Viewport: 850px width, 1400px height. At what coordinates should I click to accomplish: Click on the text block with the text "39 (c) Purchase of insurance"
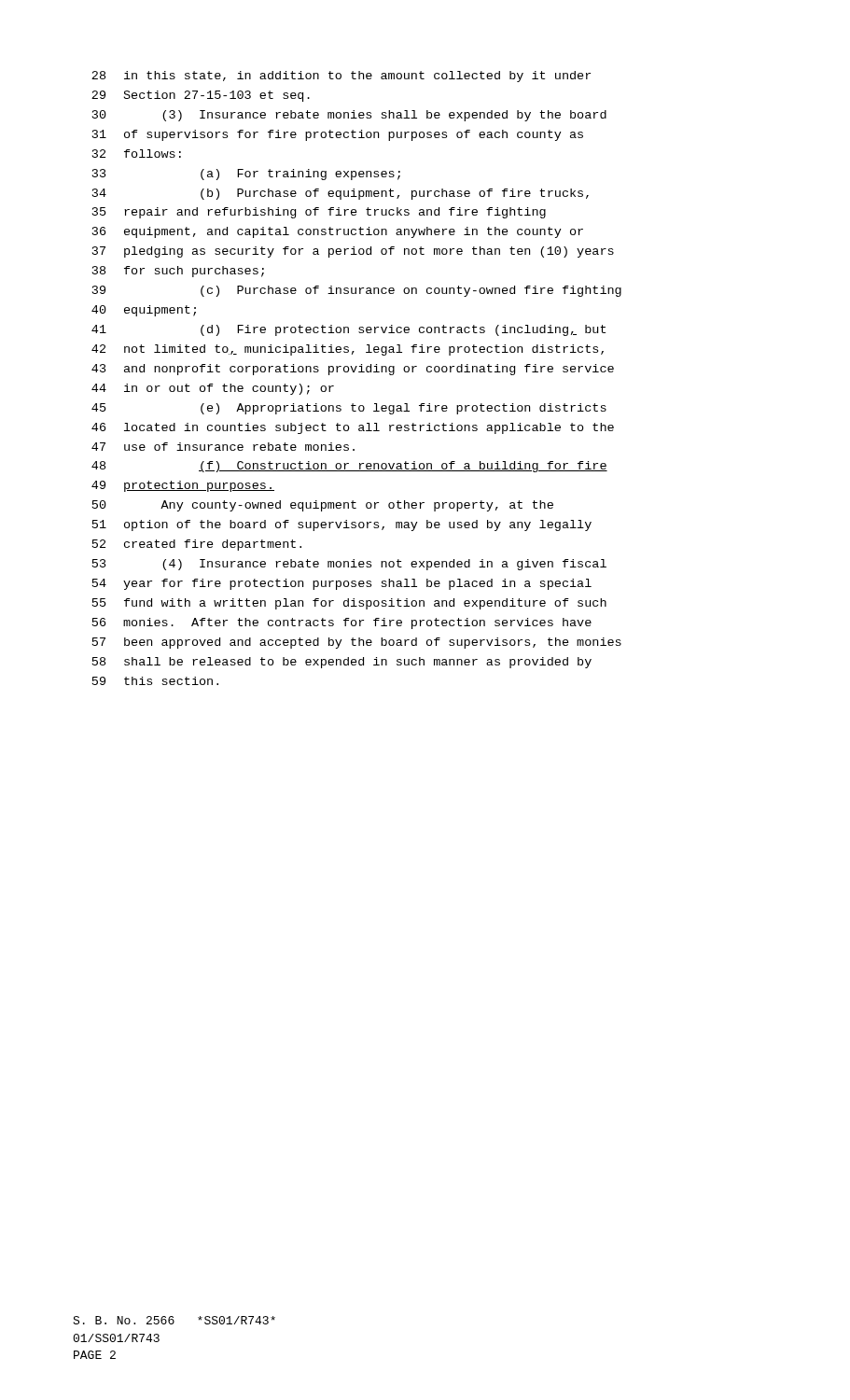pos(347,292)
